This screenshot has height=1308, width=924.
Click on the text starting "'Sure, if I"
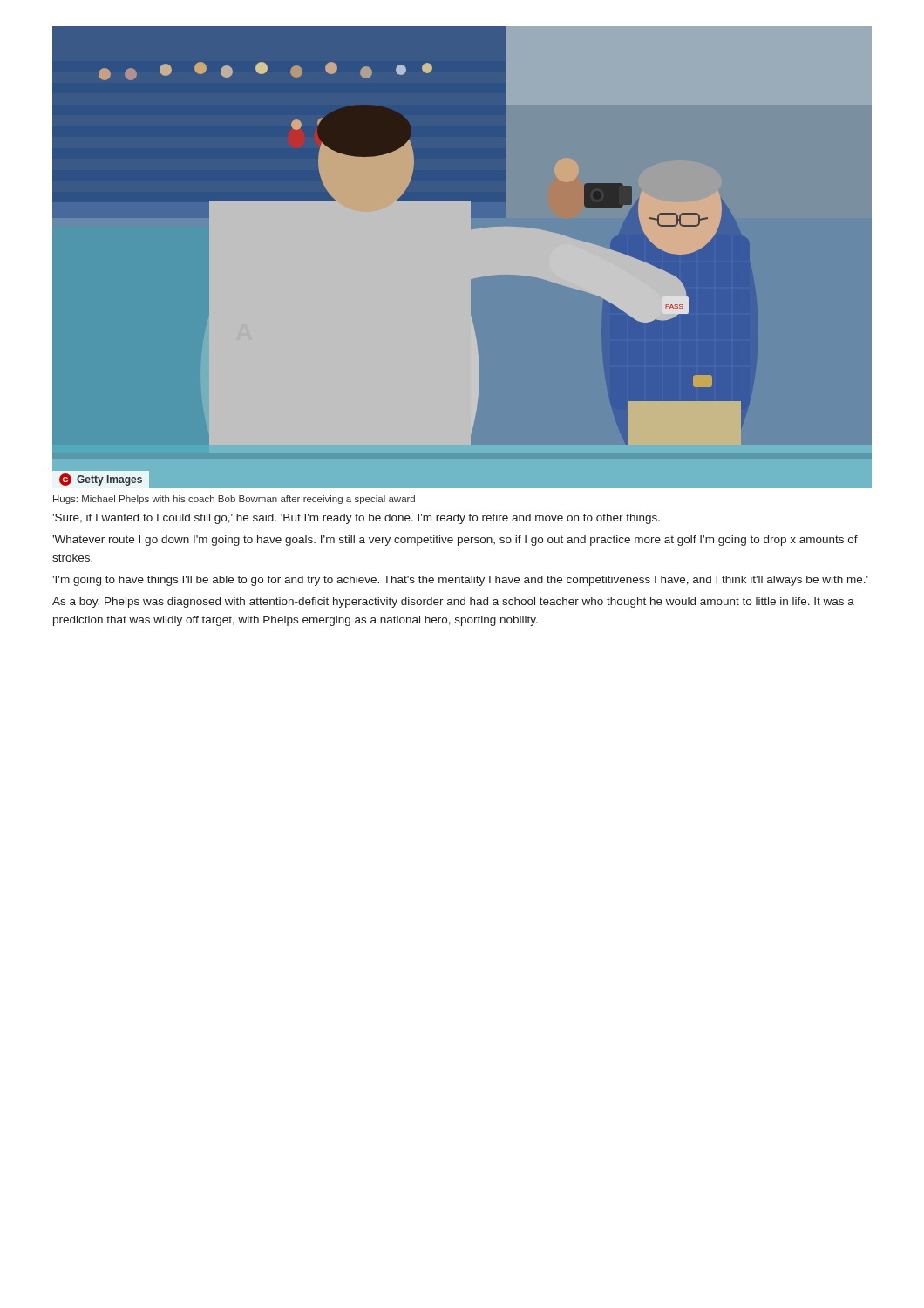[x=357, y=518]
